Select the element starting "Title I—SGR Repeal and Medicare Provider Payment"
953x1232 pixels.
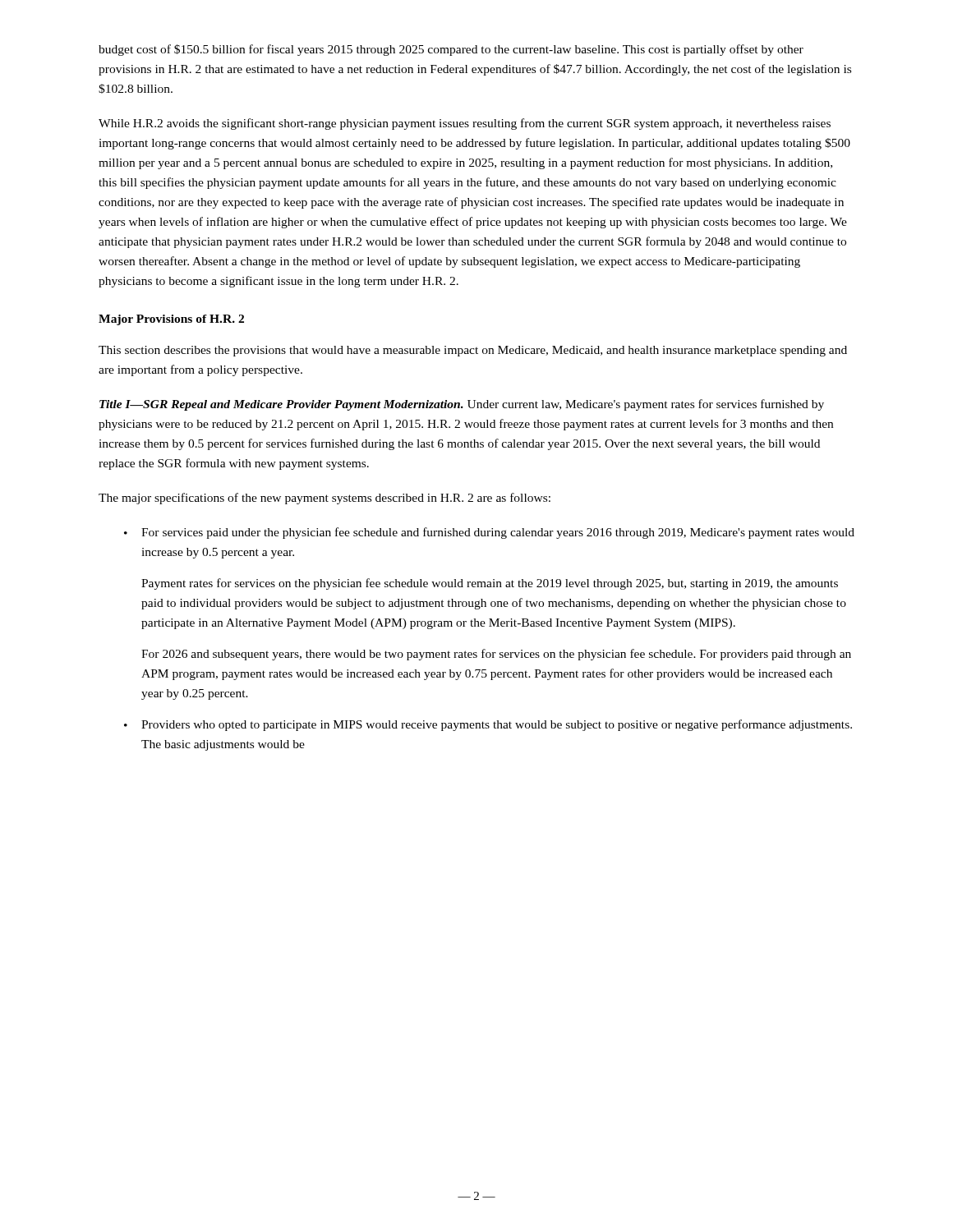coord(466,433)
